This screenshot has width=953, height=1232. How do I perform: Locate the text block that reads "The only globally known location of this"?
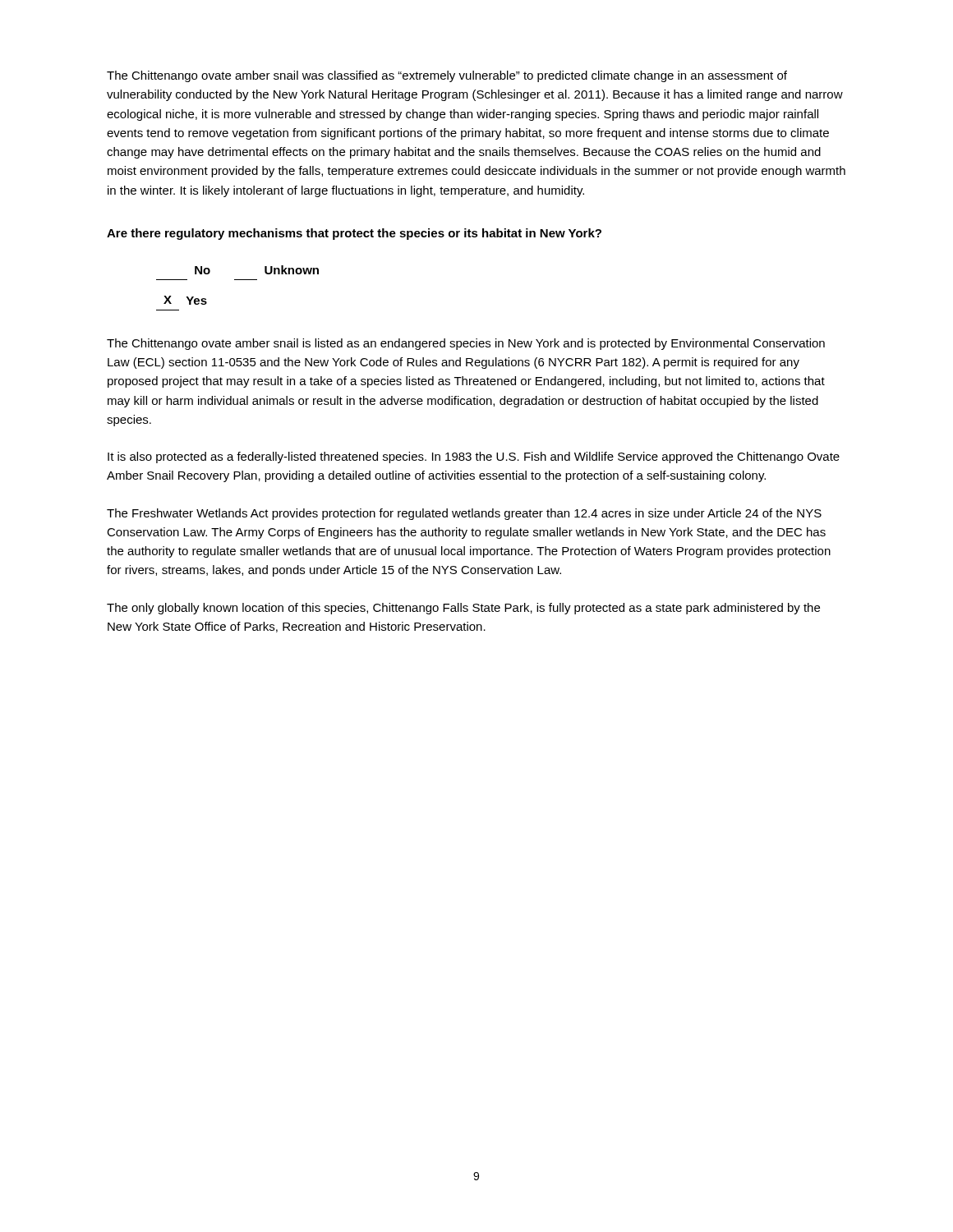464,616
